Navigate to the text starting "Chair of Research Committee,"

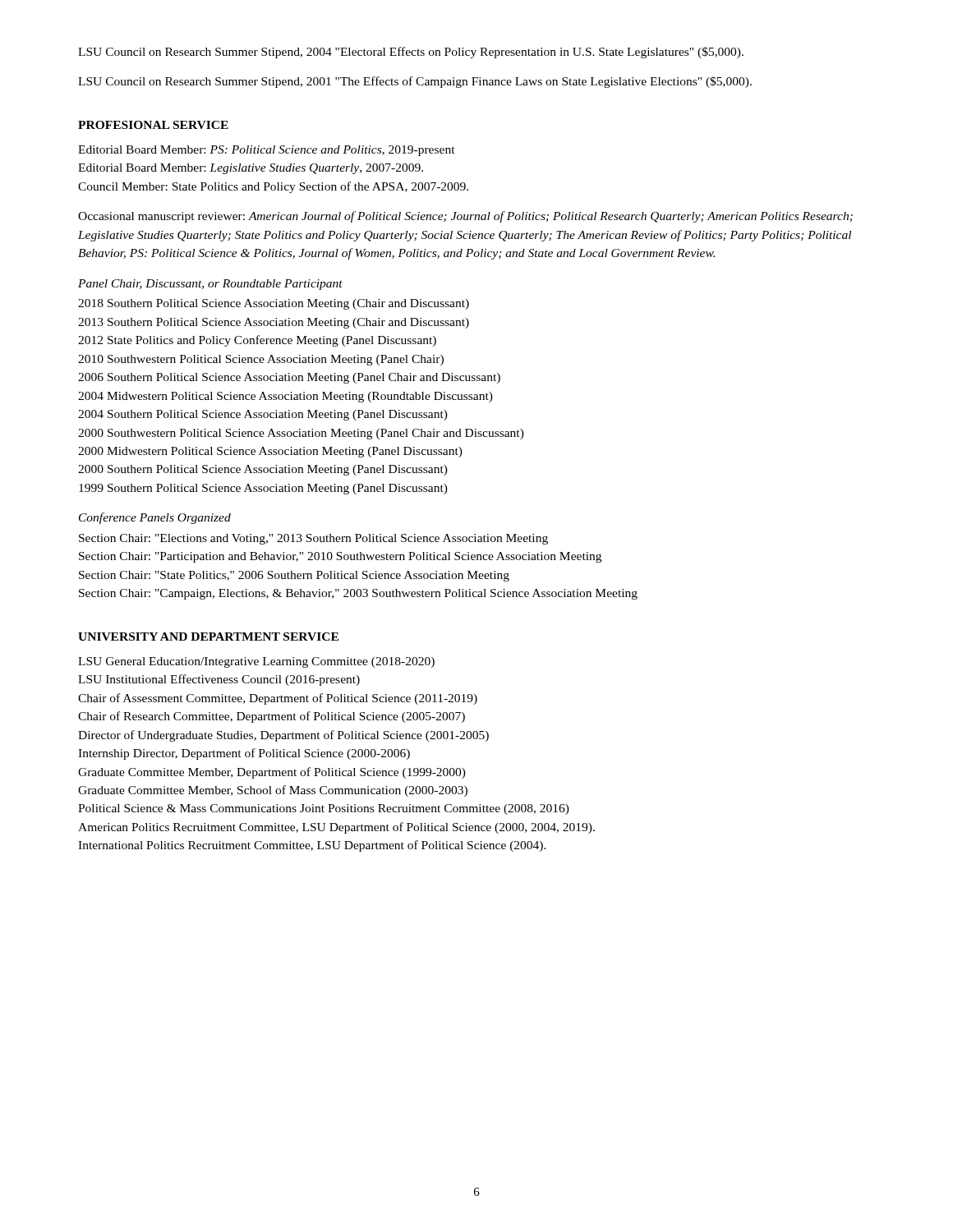pos(272,716)
